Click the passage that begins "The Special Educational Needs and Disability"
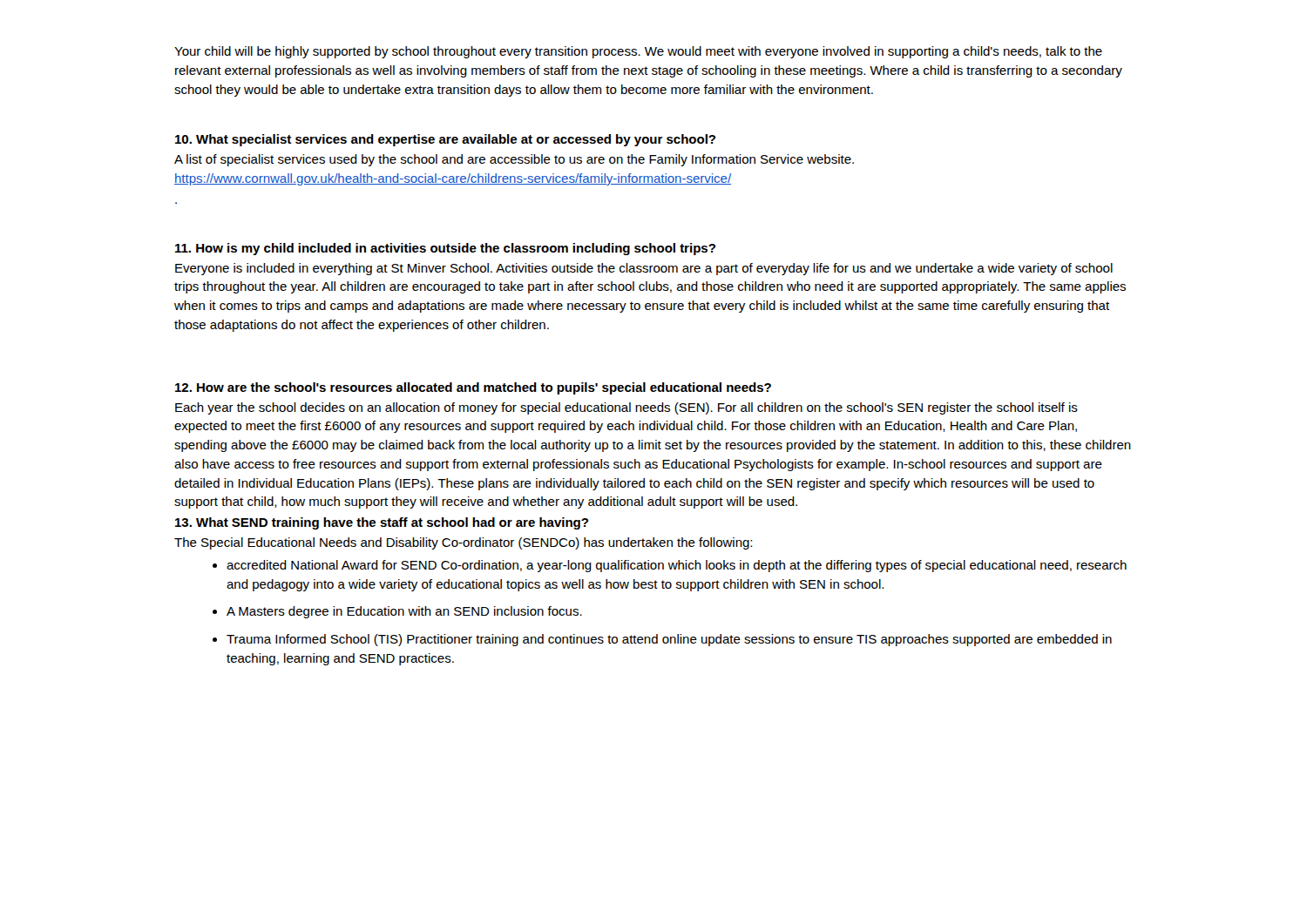Screen dimensions: 924x1307 (x=464, y=542)
